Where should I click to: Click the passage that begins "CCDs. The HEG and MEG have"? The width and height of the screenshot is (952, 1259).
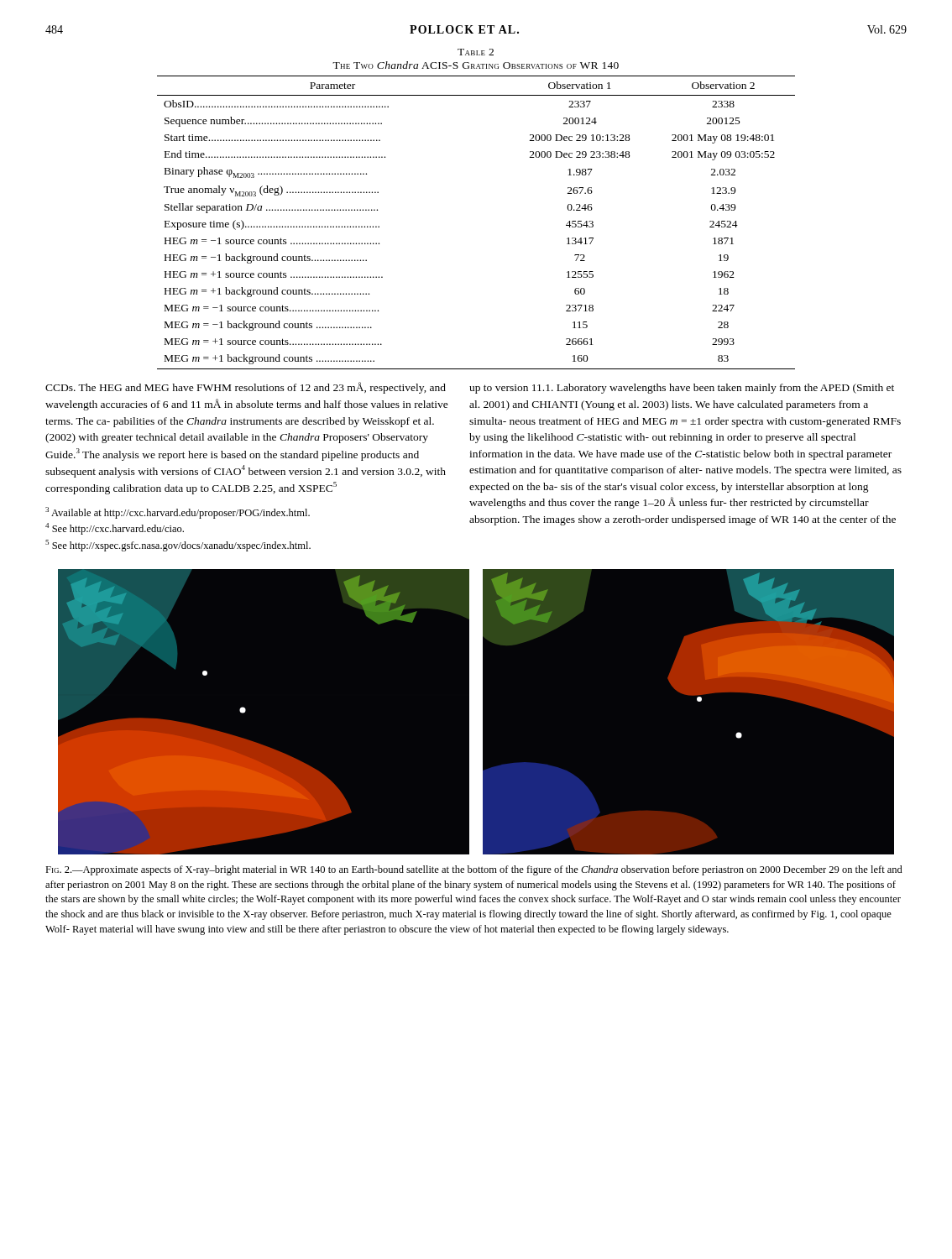247,438
